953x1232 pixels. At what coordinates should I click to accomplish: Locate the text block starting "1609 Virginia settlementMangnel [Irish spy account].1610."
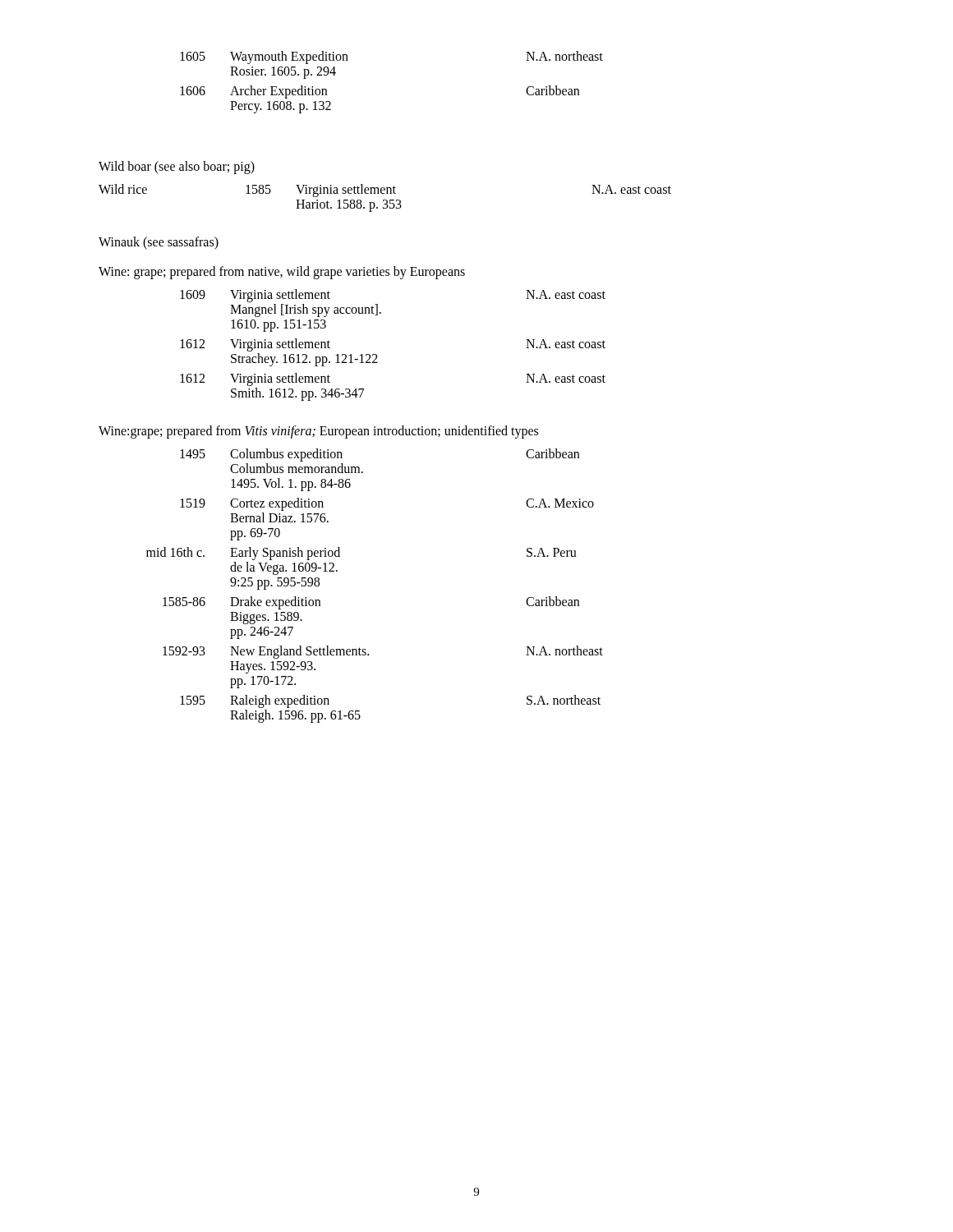278,295
